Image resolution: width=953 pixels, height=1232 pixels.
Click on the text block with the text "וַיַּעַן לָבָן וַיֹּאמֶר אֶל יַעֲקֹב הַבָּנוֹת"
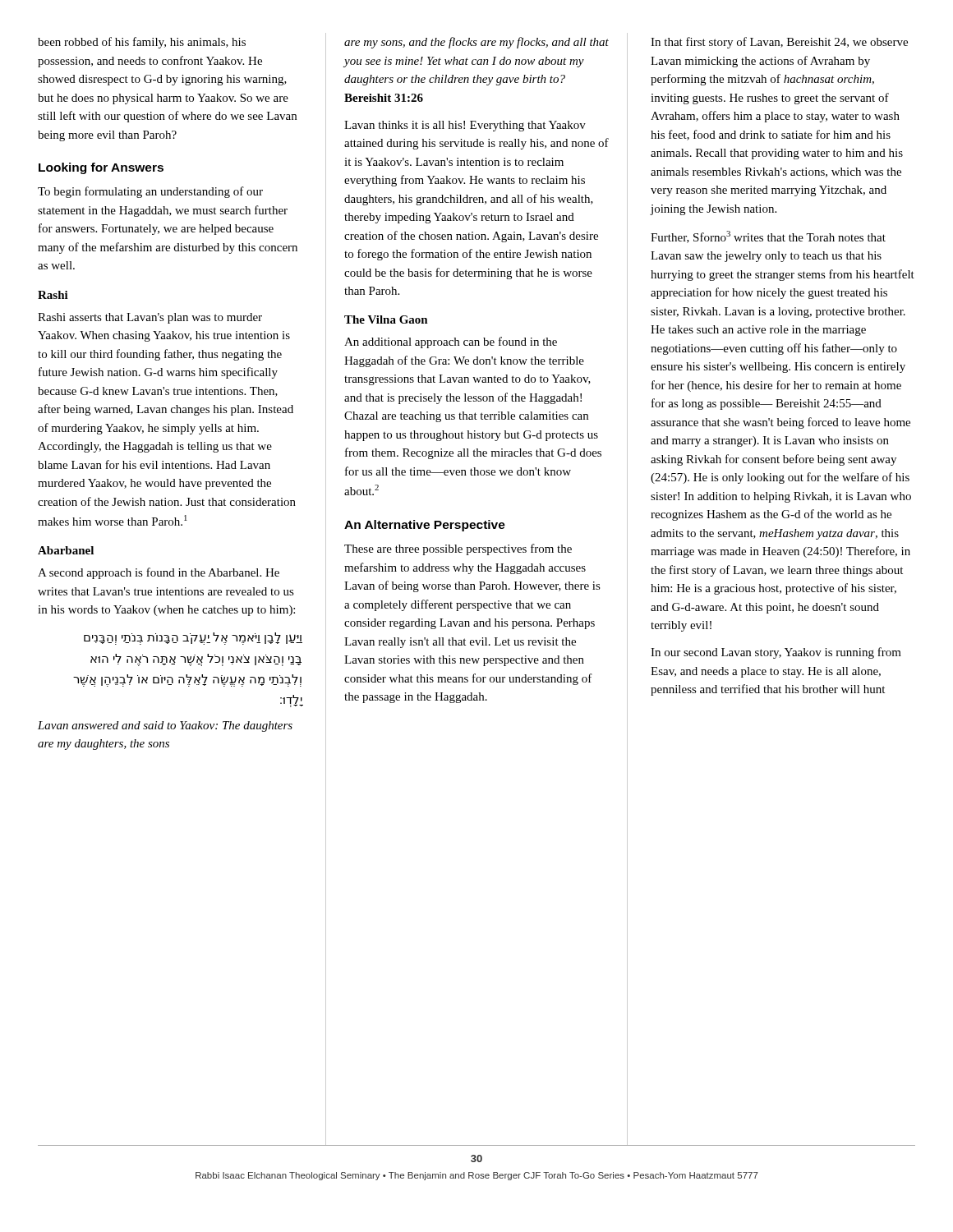188,669
